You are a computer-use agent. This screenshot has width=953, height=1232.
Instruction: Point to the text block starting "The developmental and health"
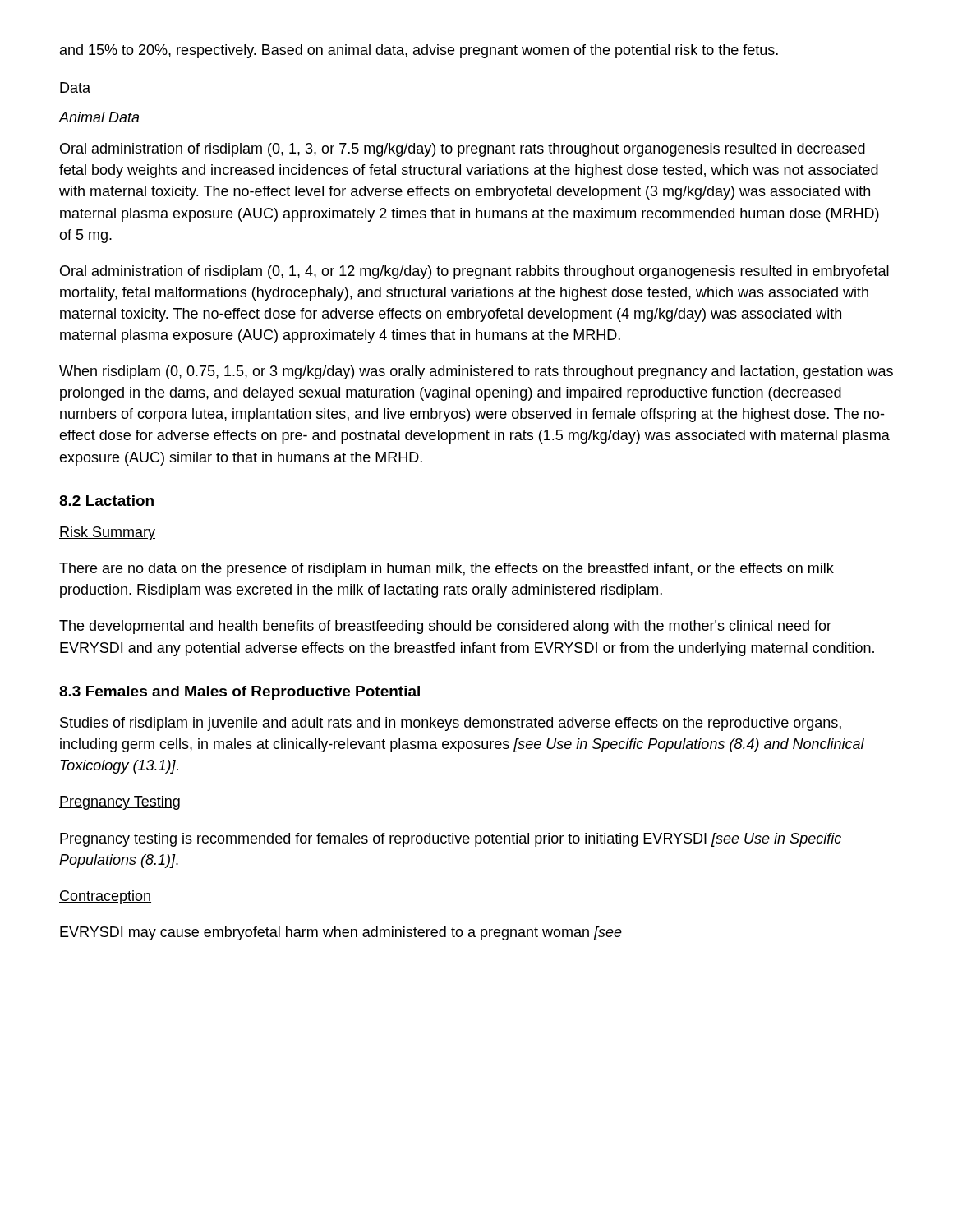(x=467, y=637)
